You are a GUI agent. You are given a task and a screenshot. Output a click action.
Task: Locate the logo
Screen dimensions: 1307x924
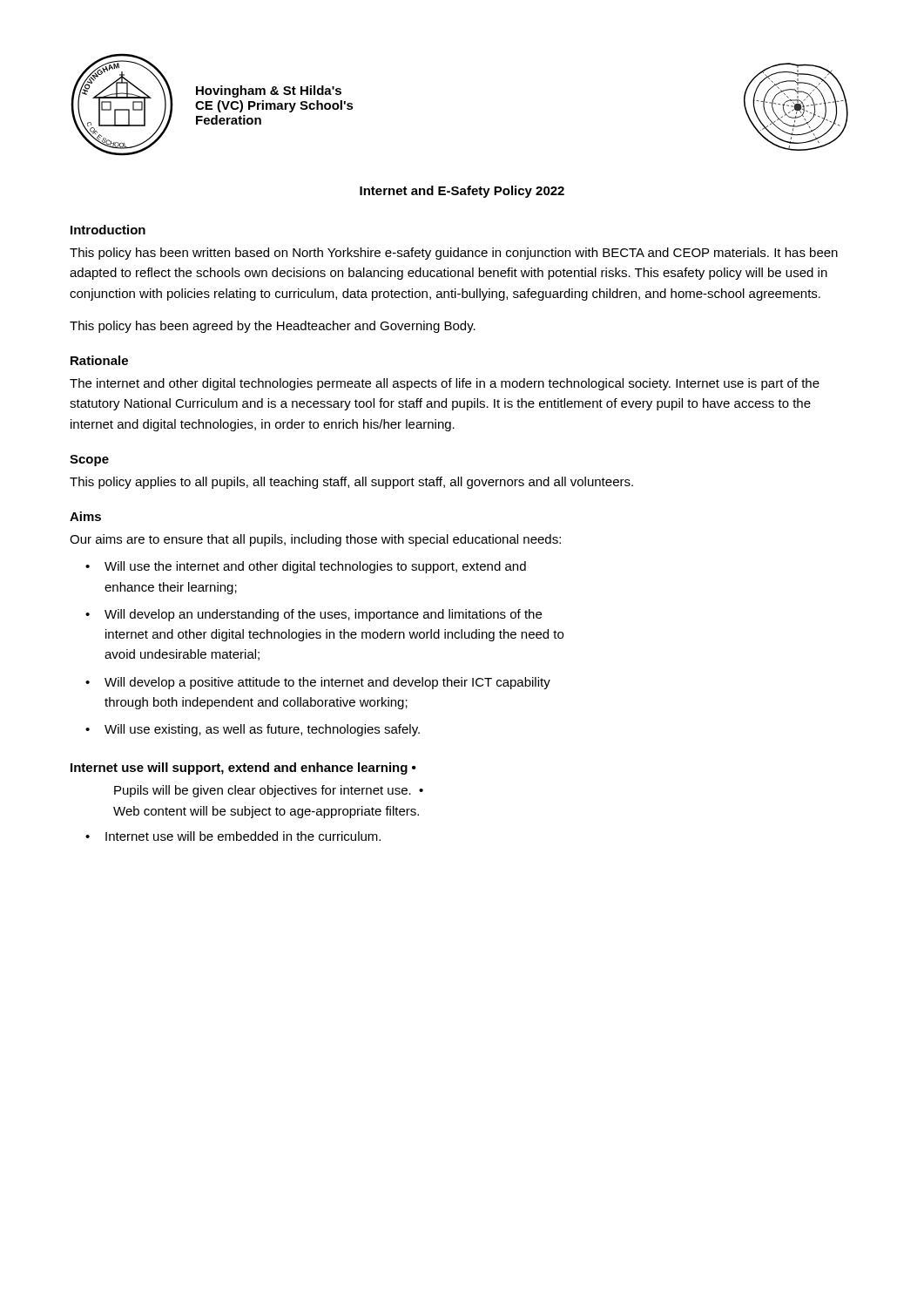pos(122,105)
